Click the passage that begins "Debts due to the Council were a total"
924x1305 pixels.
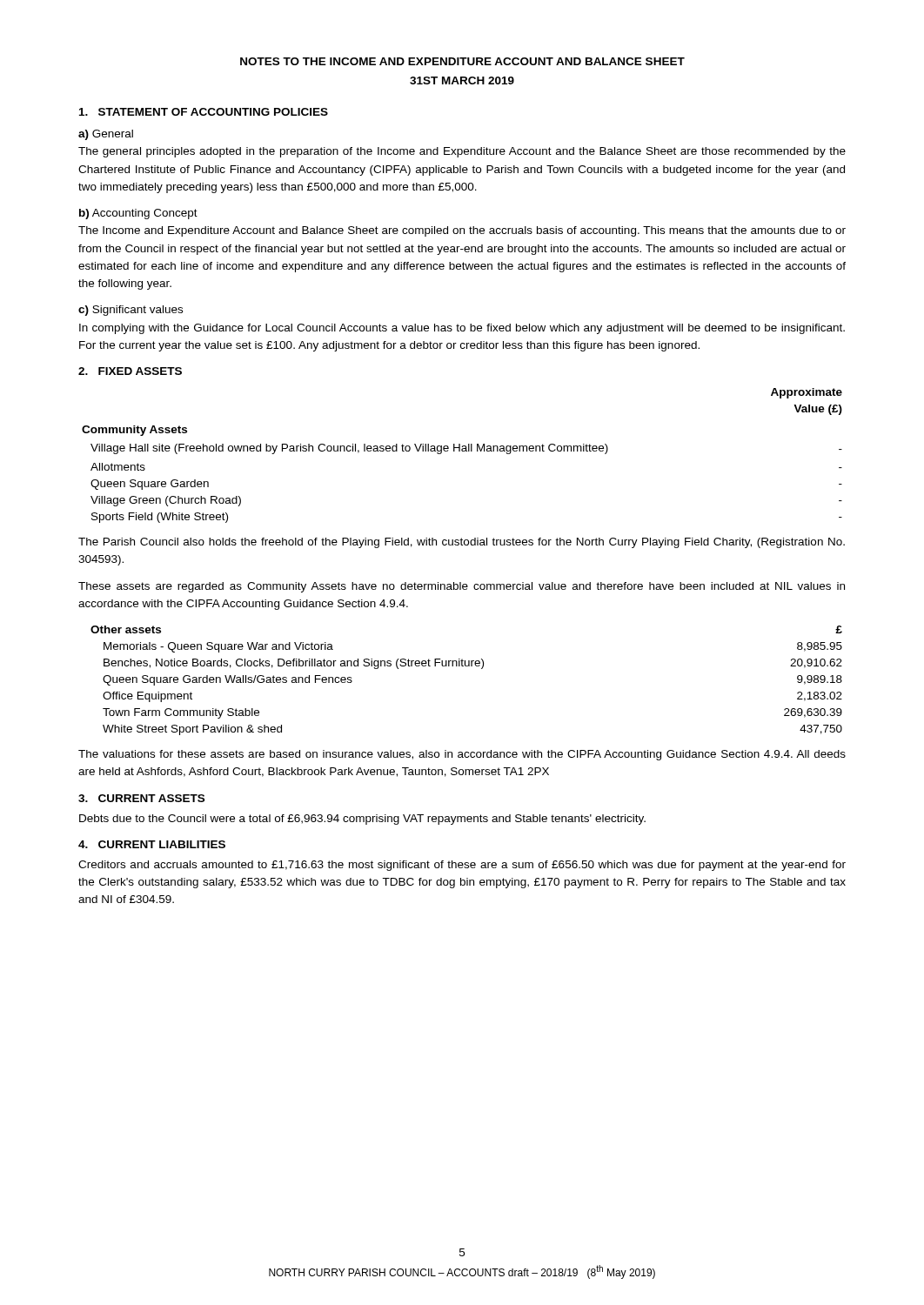click(x=462, y=819)
